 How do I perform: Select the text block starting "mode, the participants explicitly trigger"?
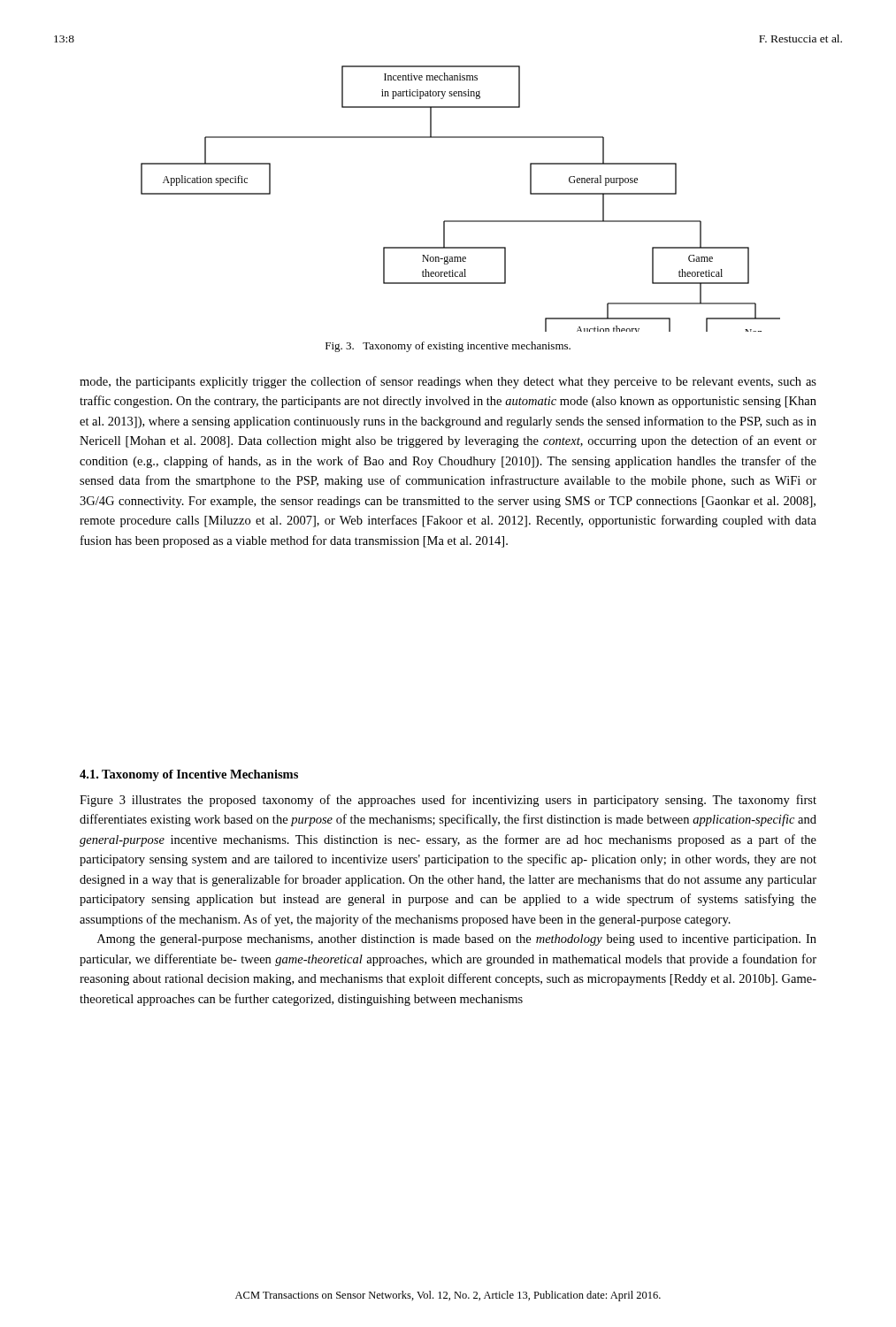point(448,461)
